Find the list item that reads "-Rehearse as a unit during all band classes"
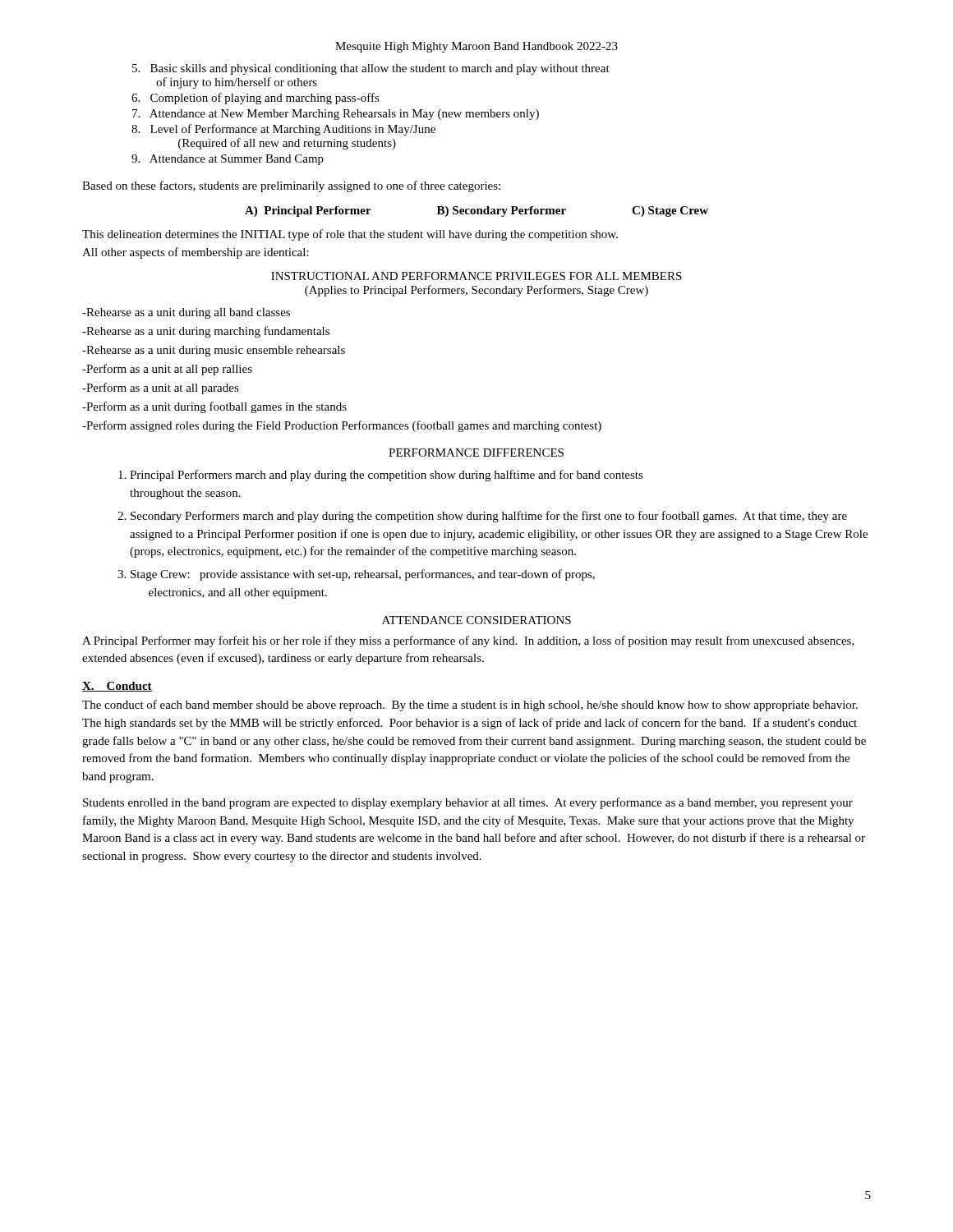 [186, 312]
